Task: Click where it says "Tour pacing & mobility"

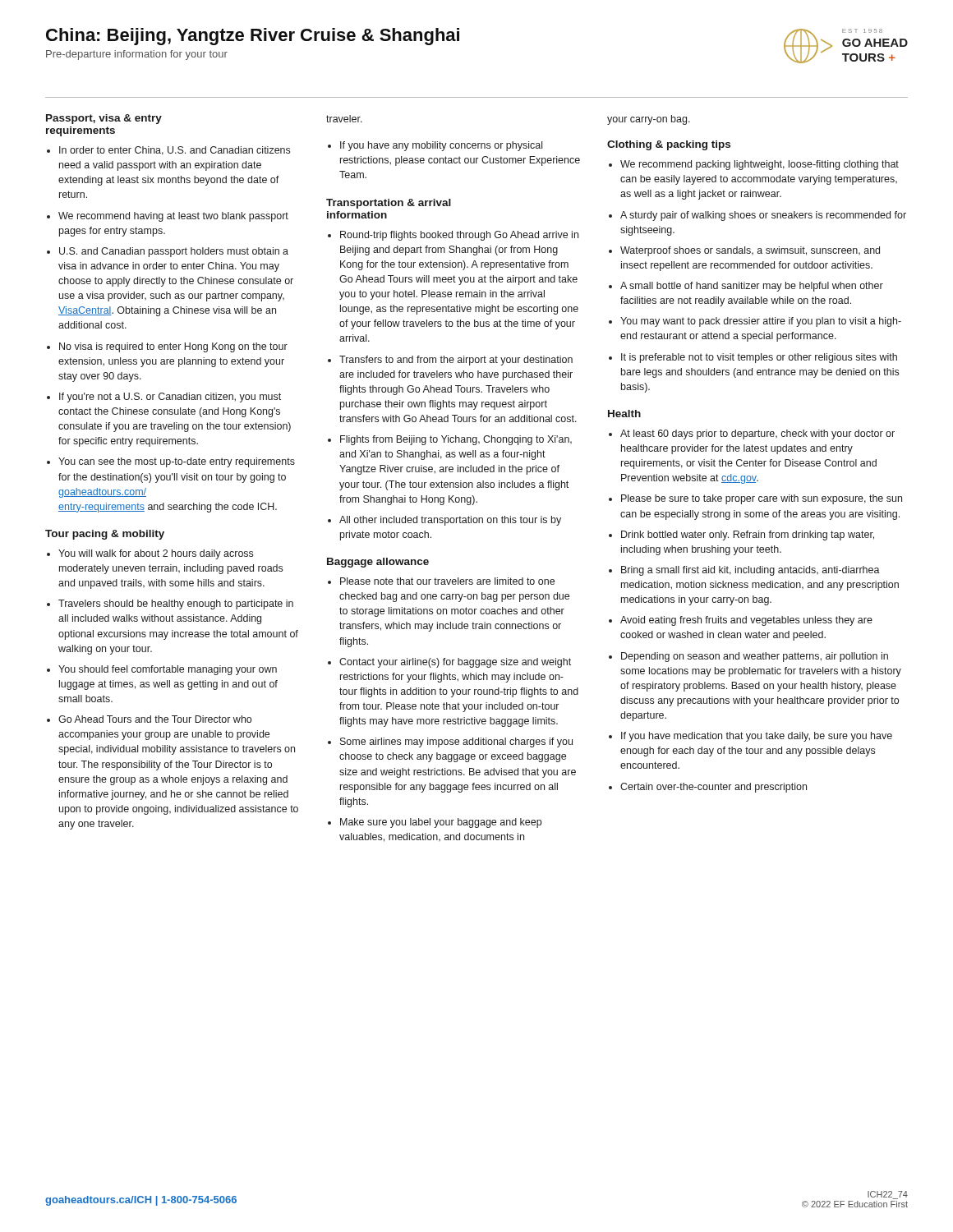Action: click(105, 533)
